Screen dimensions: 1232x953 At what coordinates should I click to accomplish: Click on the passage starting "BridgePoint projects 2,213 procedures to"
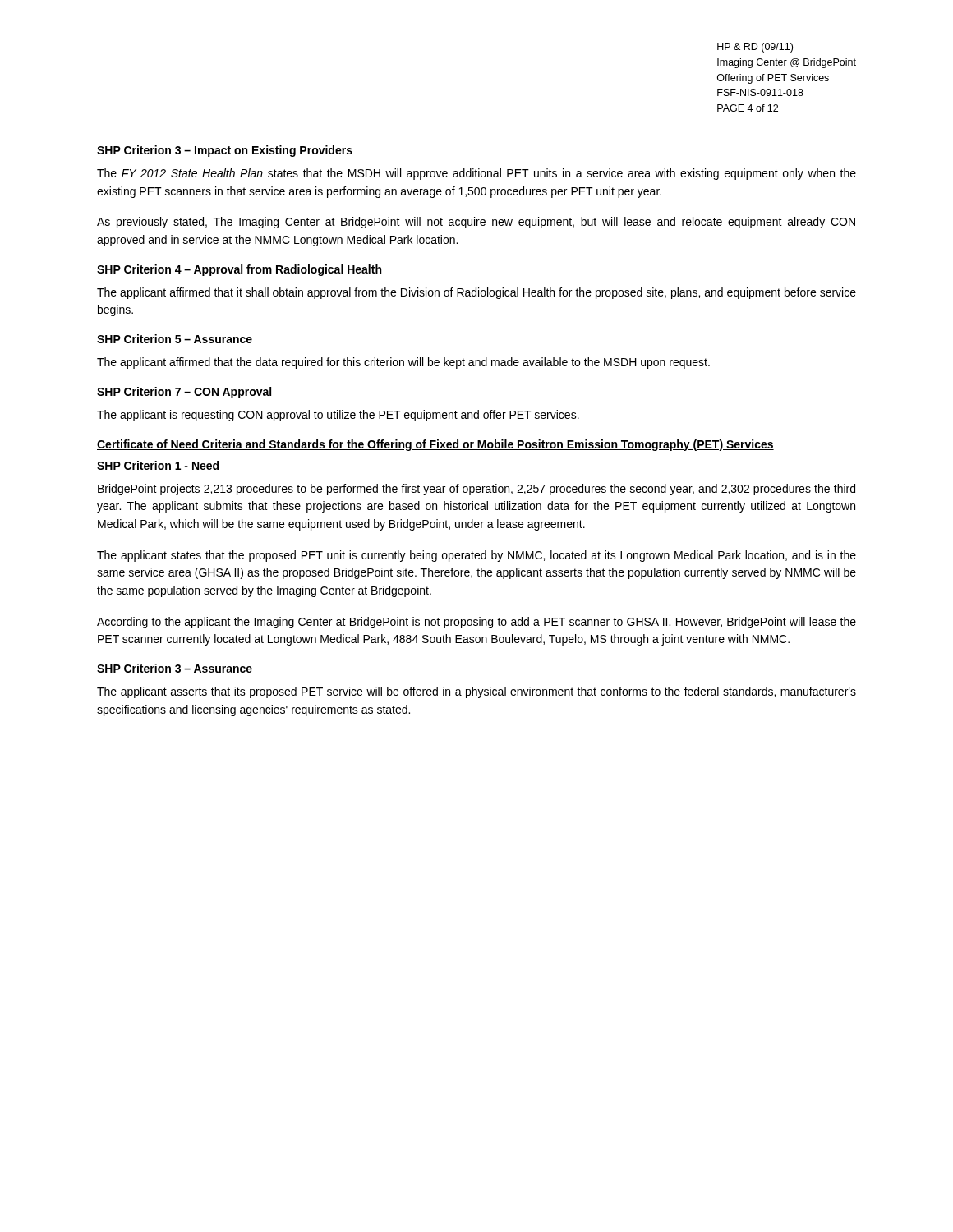click(x=476, y=506)
